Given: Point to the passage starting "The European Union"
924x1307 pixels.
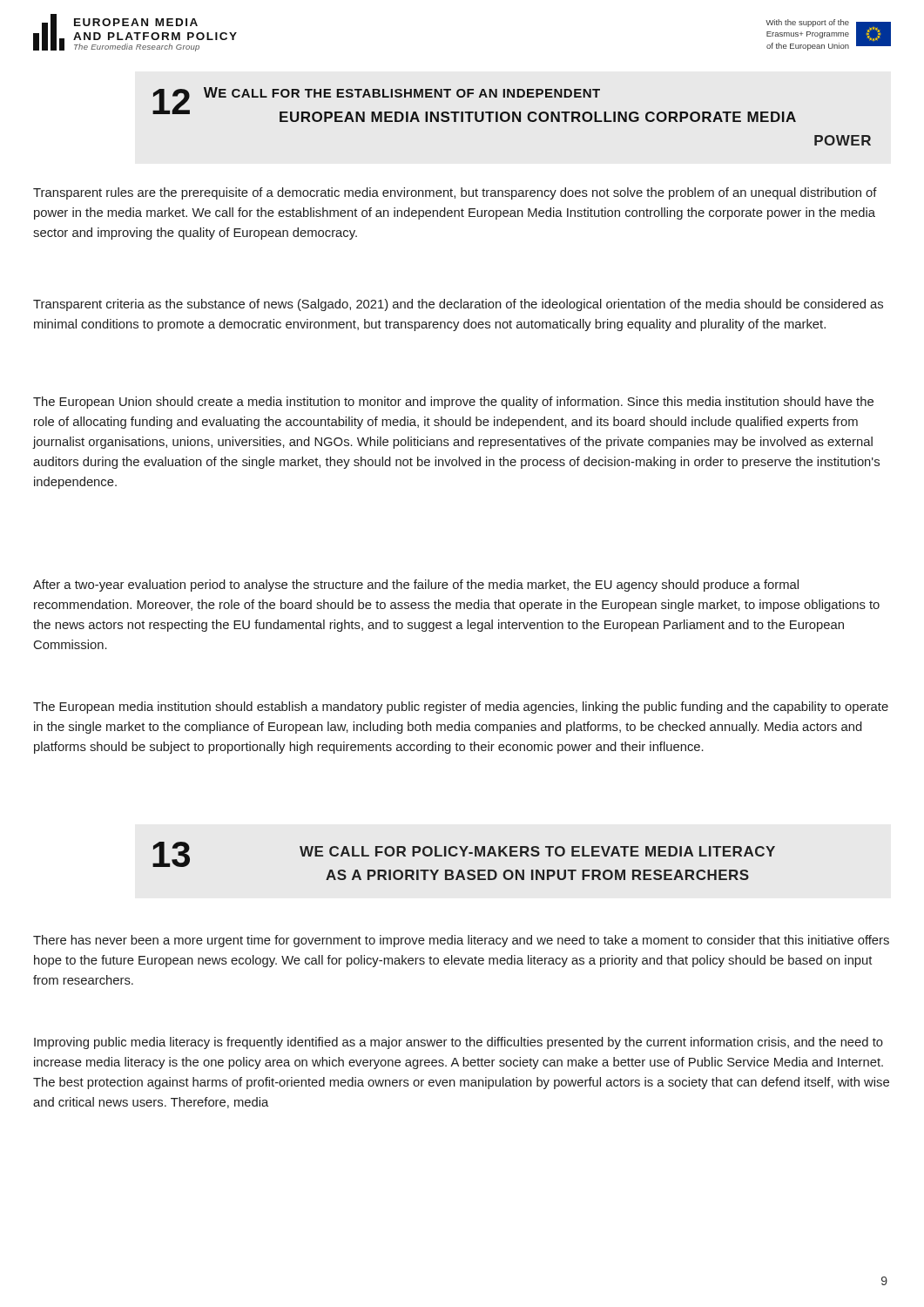Looking at the screenshot, I should 457,442.
